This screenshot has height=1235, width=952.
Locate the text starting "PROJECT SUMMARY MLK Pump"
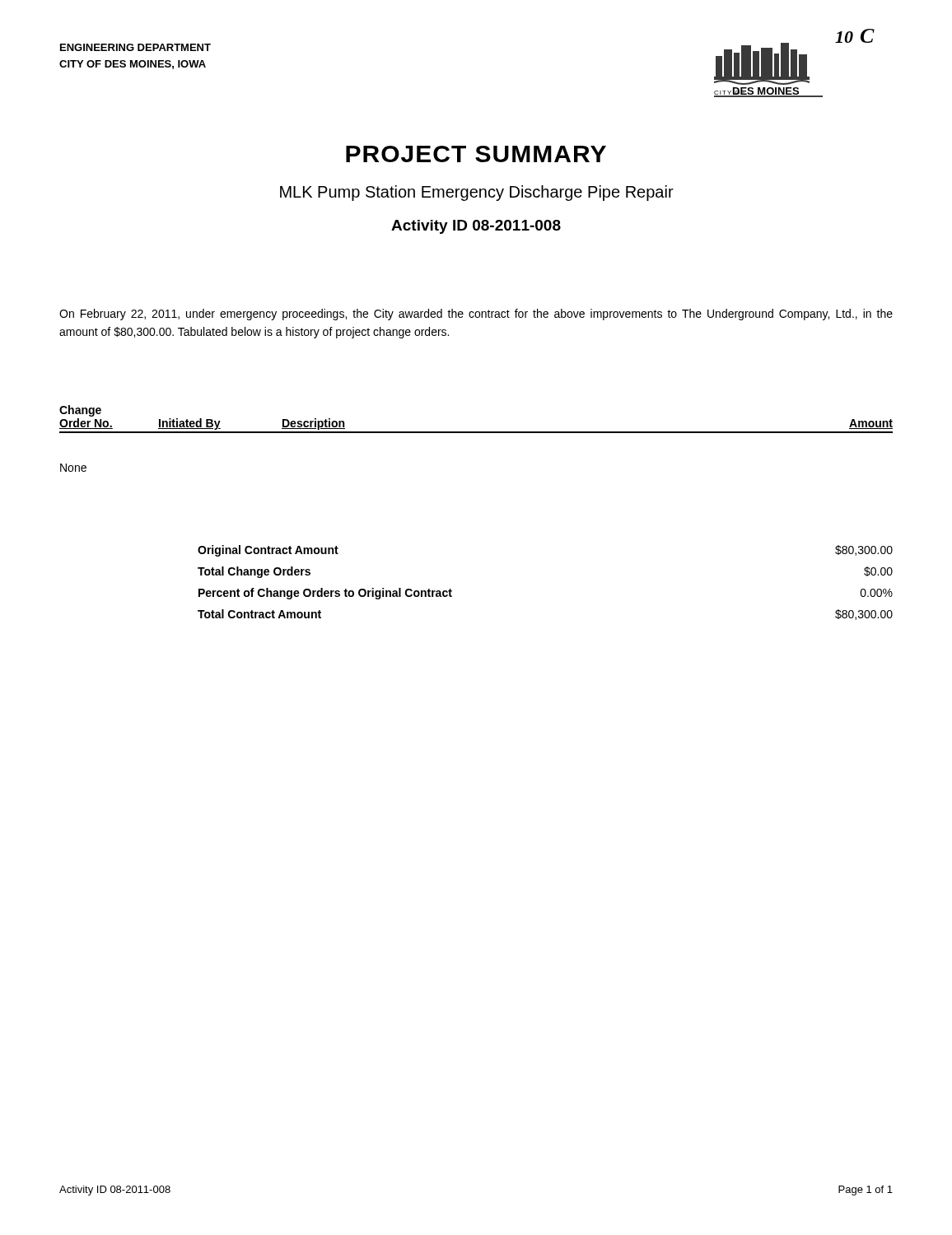[x=476, y=187]
